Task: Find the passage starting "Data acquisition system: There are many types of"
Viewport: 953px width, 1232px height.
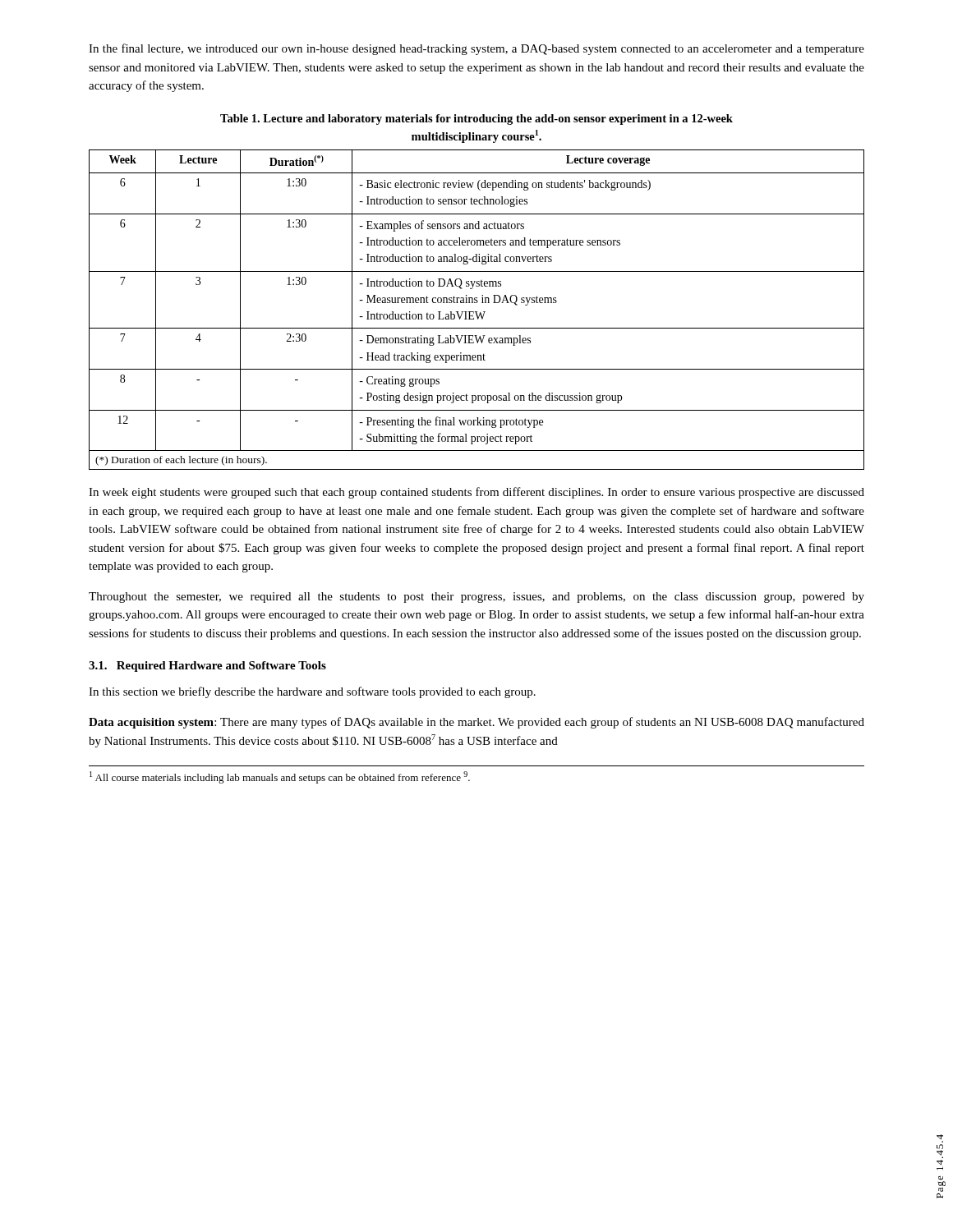Action: click(476, 731)
